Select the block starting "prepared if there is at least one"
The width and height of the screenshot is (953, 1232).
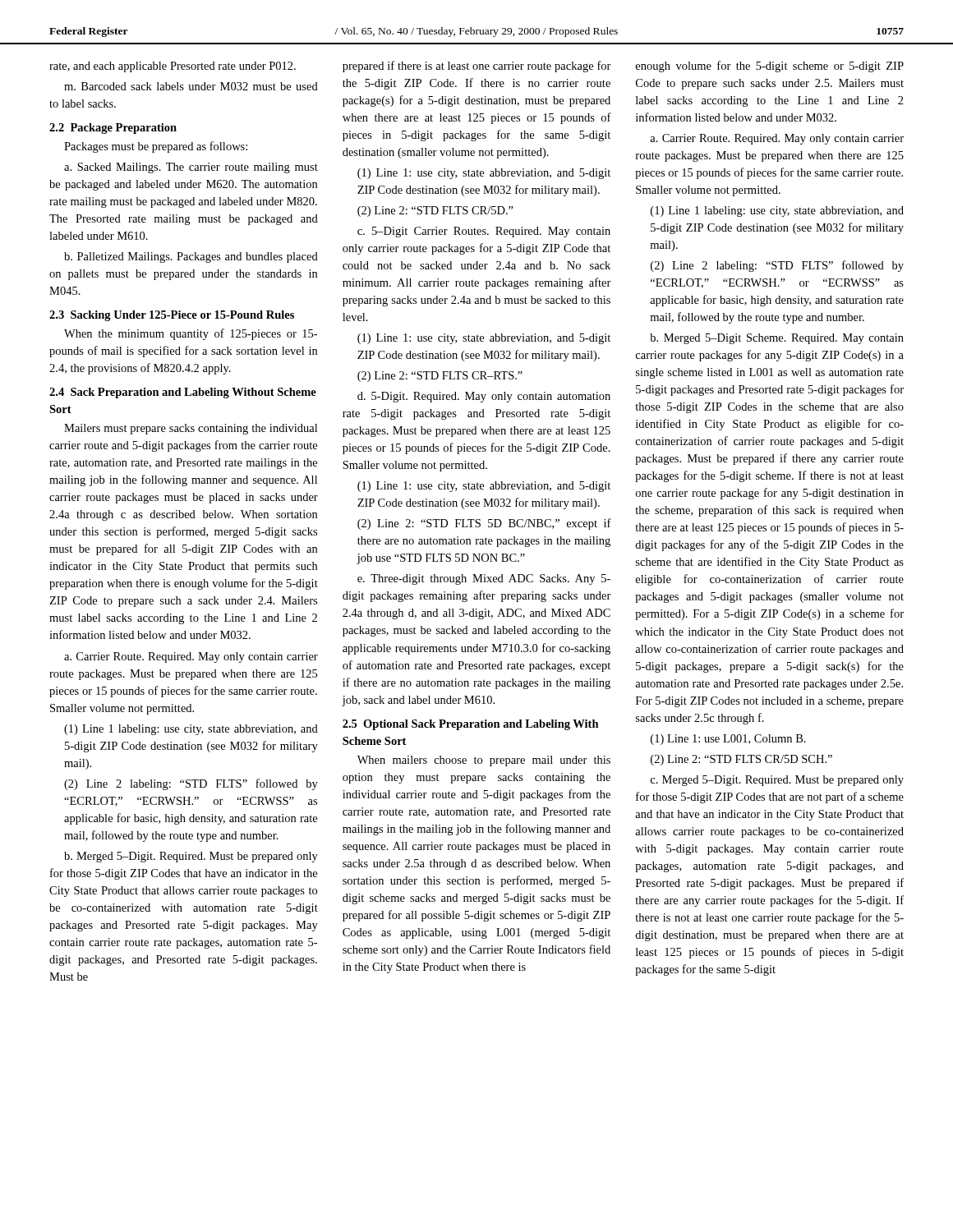pos(476,109)
